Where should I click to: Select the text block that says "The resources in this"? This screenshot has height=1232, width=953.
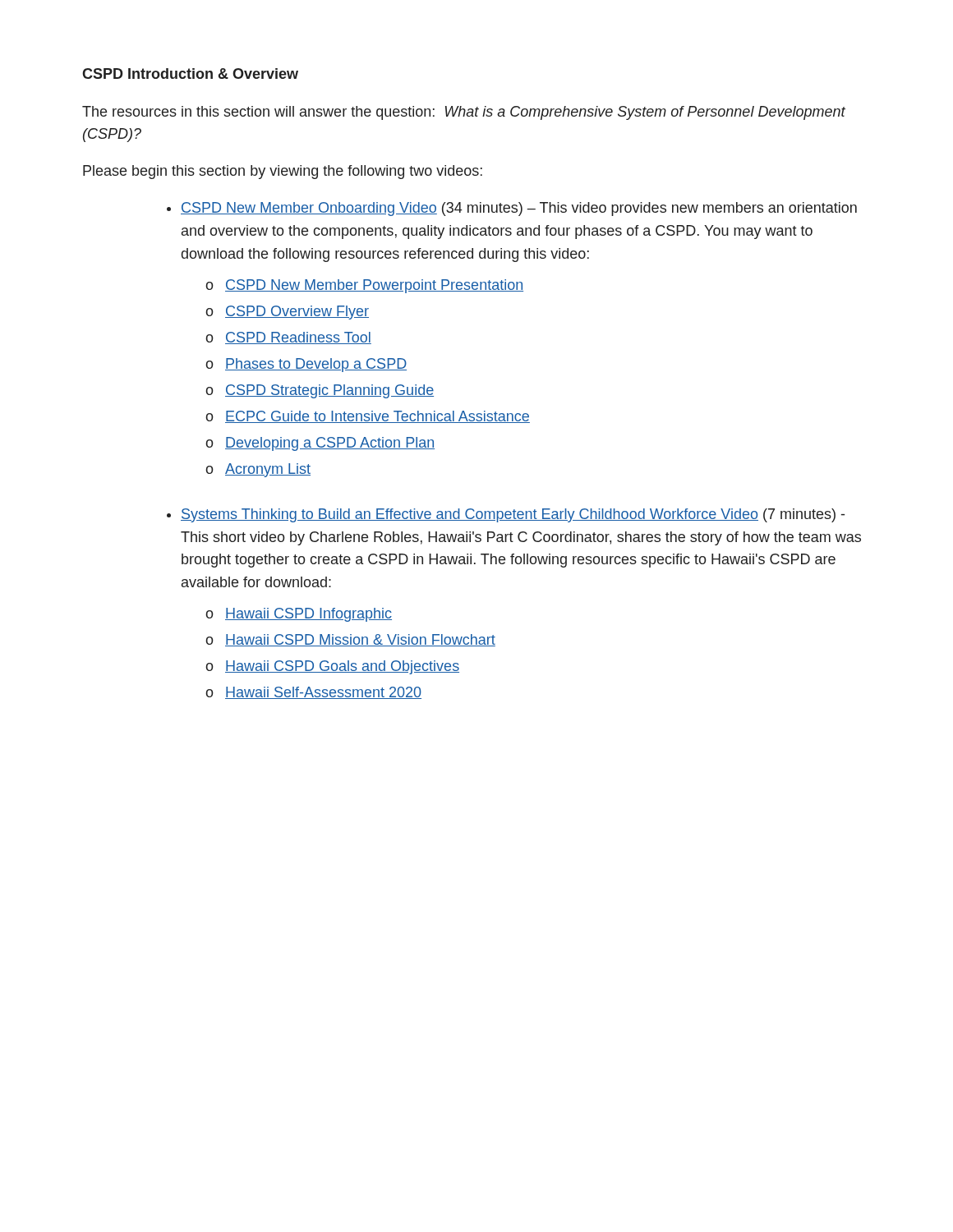pos(464,123)
